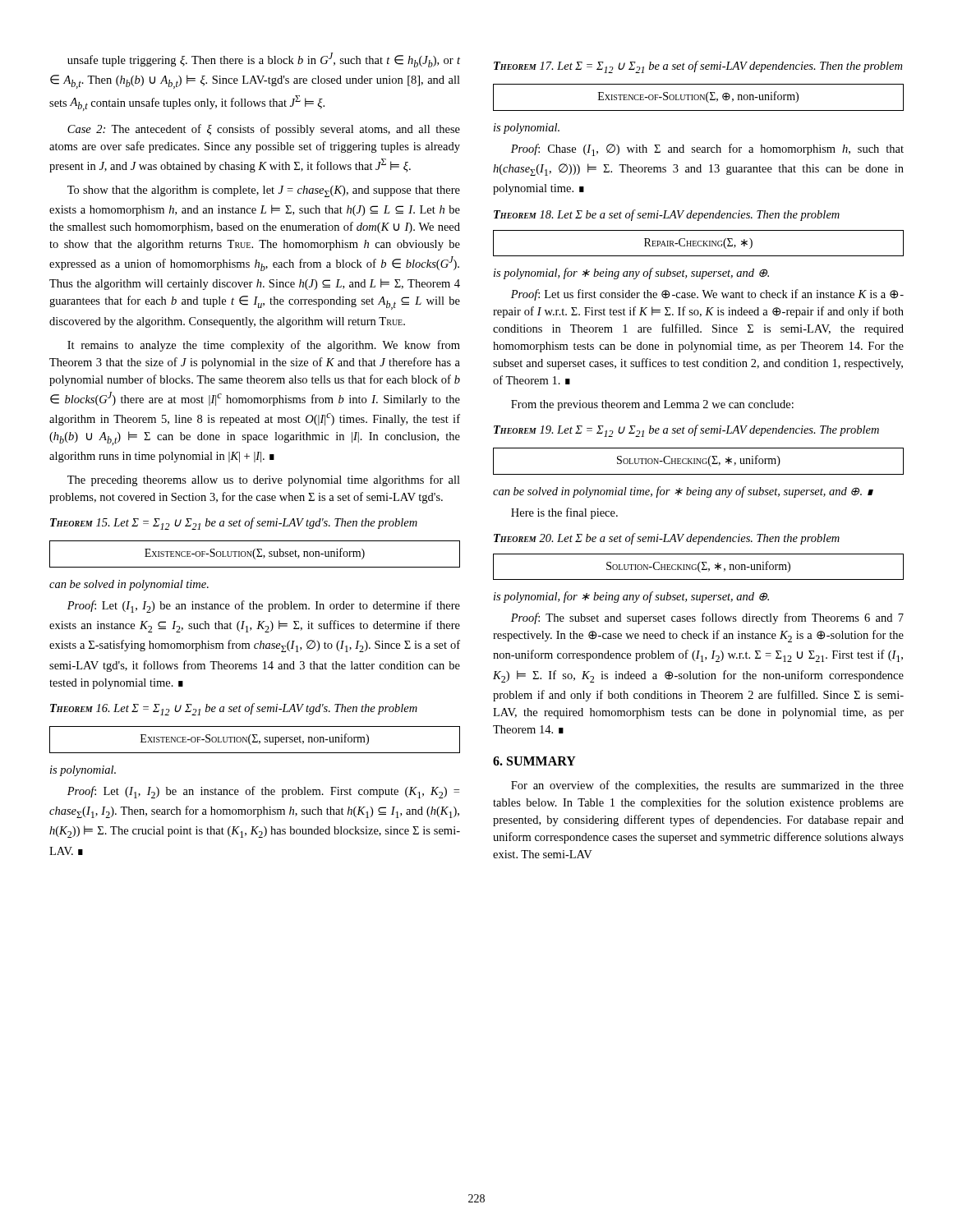This screenshot has width=953, height=1232.
Task: Navigate to the text starting "To show that the algorithm is complete, let"
Action: [255, 256]
